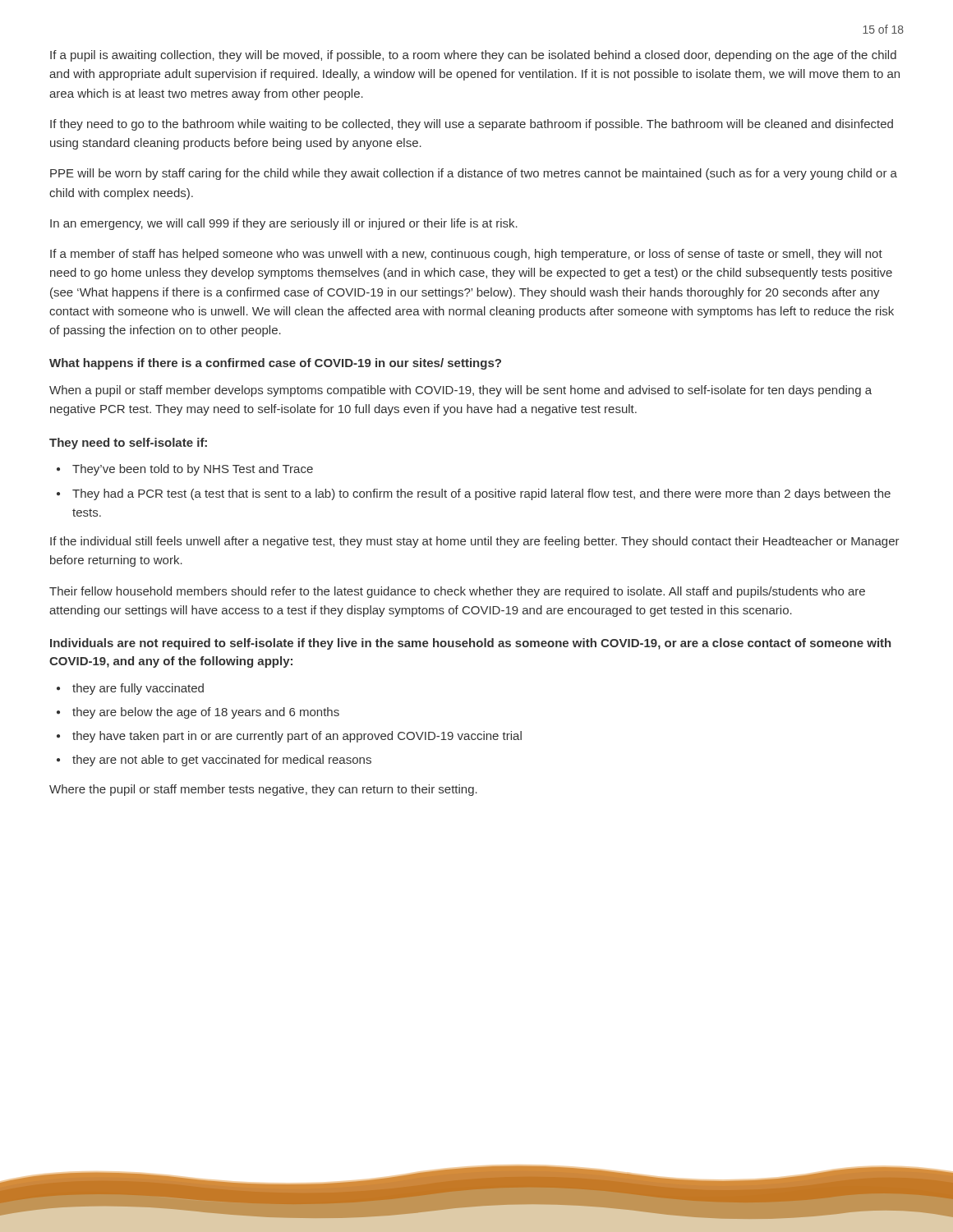
Task: Select the section header containing "Individuals are not"
Action: (x=470, y=652)
